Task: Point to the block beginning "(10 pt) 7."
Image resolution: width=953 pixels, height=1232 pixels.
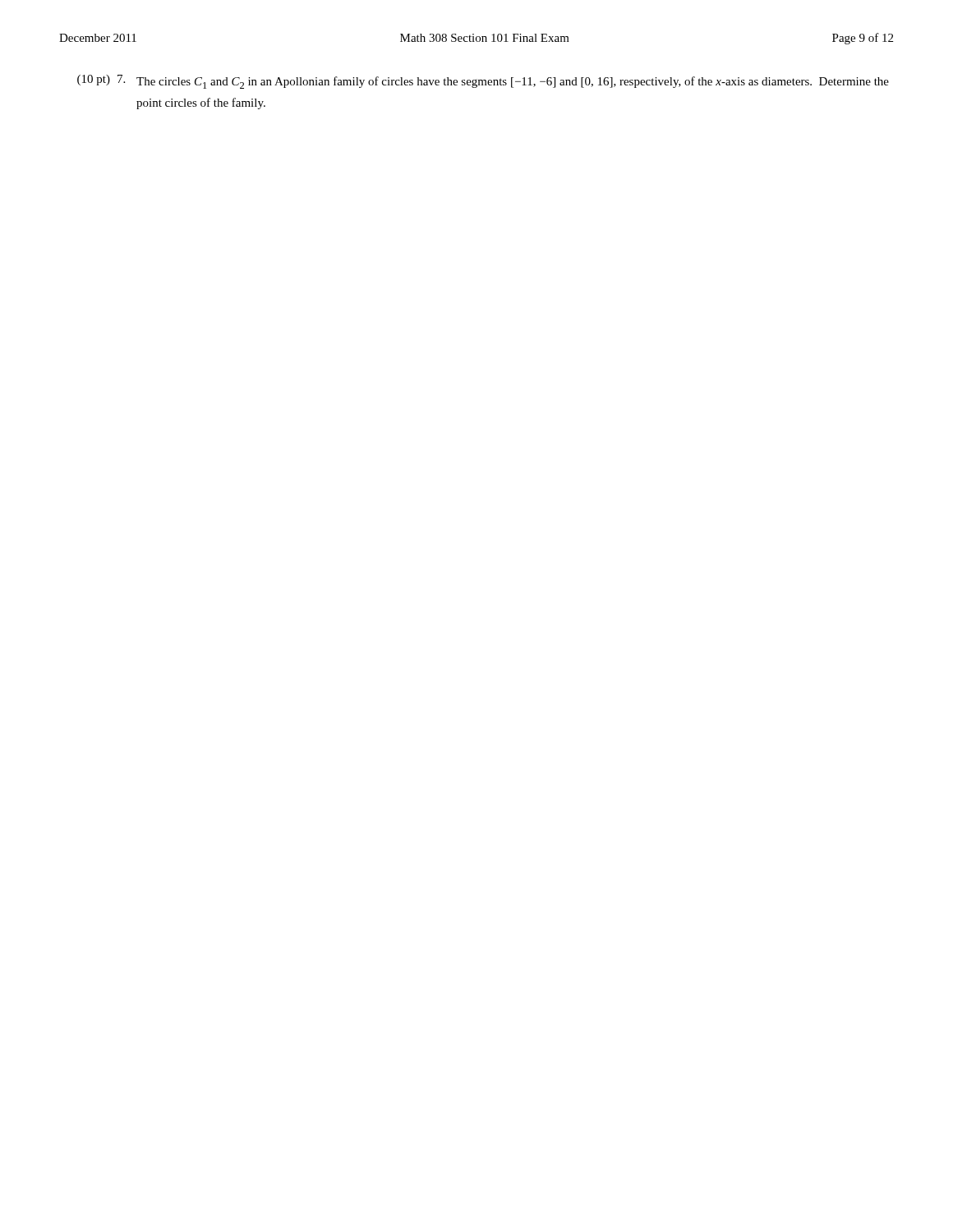Action: [x=476, y=92]
